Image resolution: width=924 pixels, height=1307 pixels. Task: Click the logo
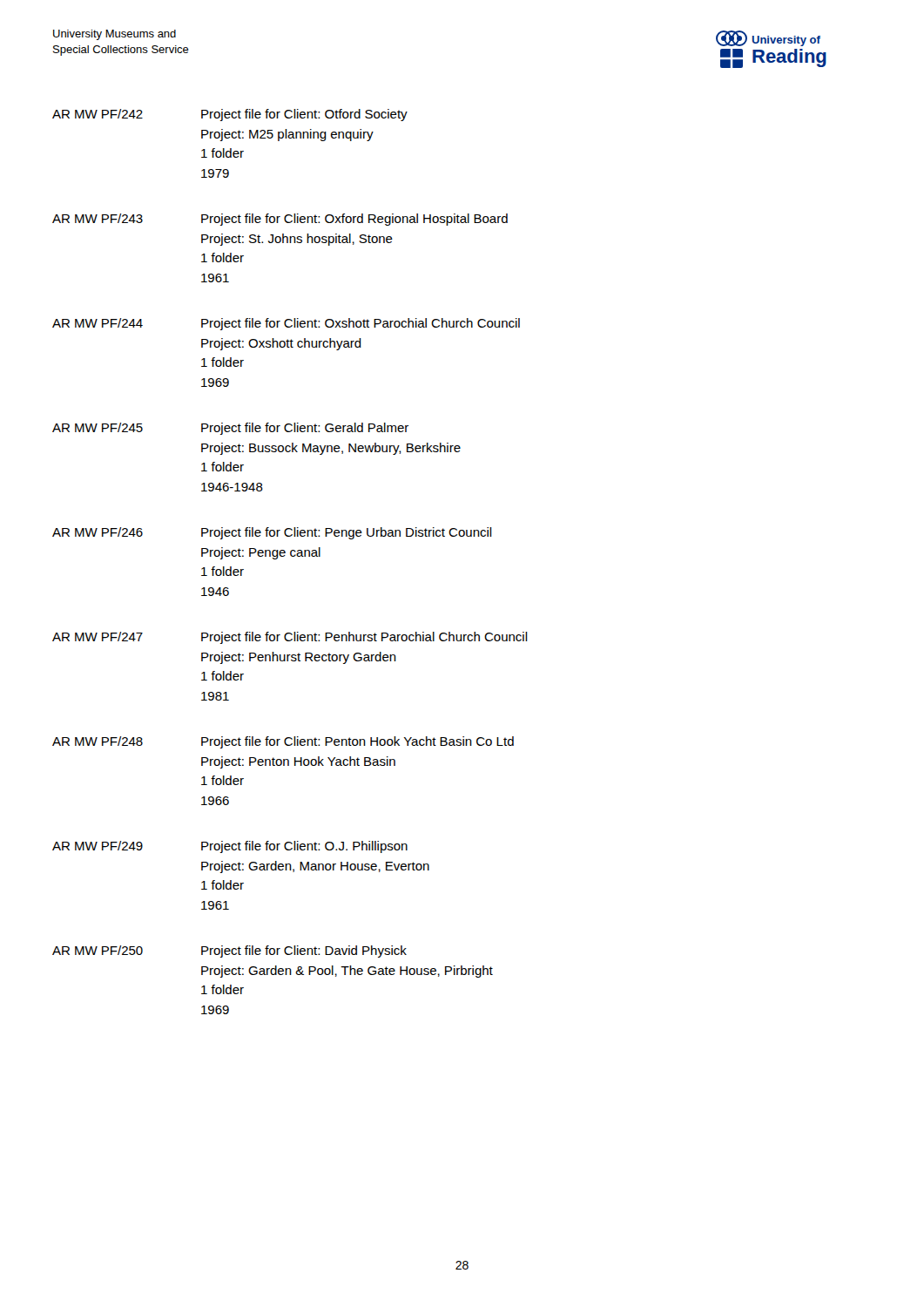click(x=793, y=50)
